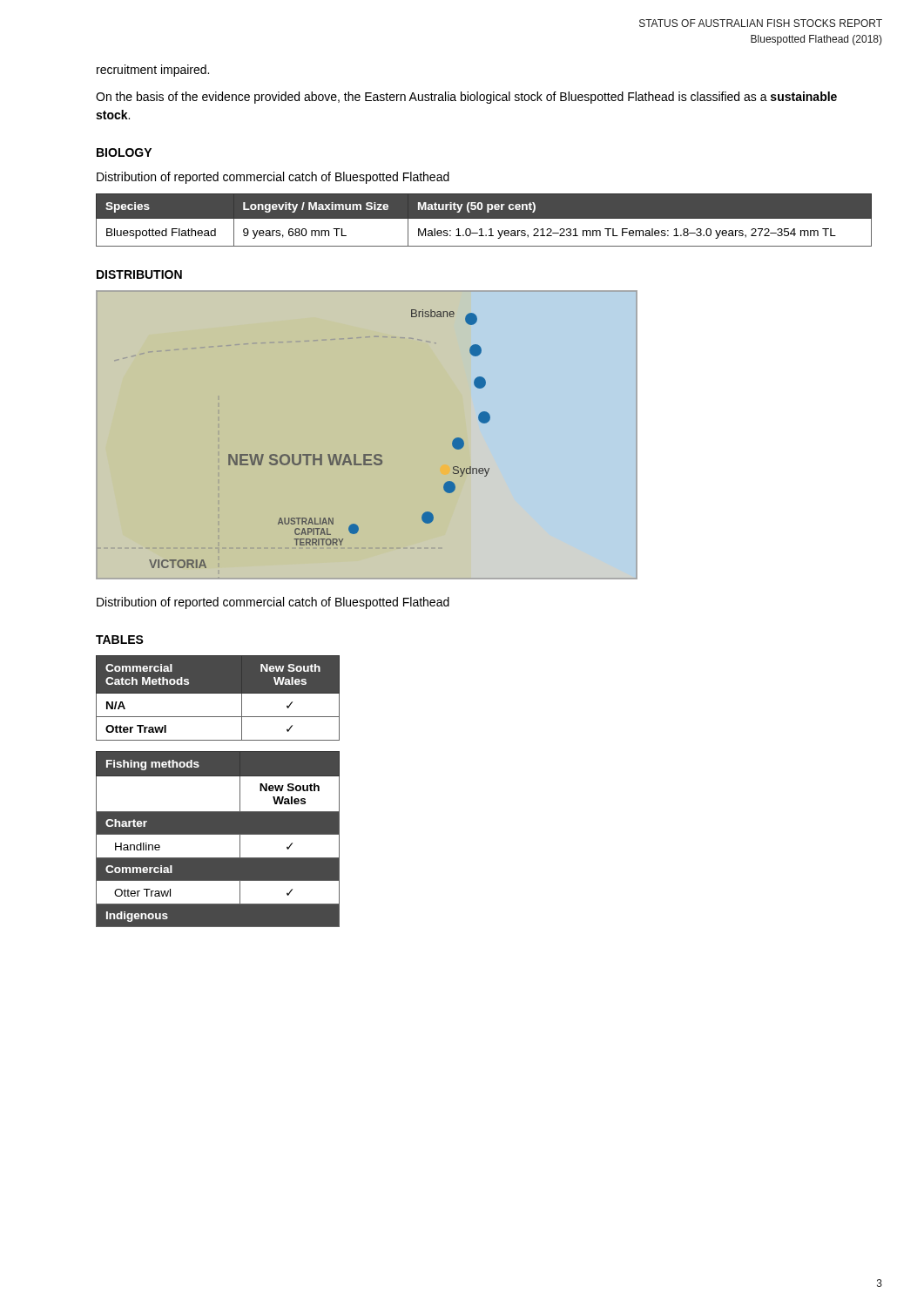Select the map
Viewport: 924px width, 1307px height.
pyautogui.click(x=484, y=435)
